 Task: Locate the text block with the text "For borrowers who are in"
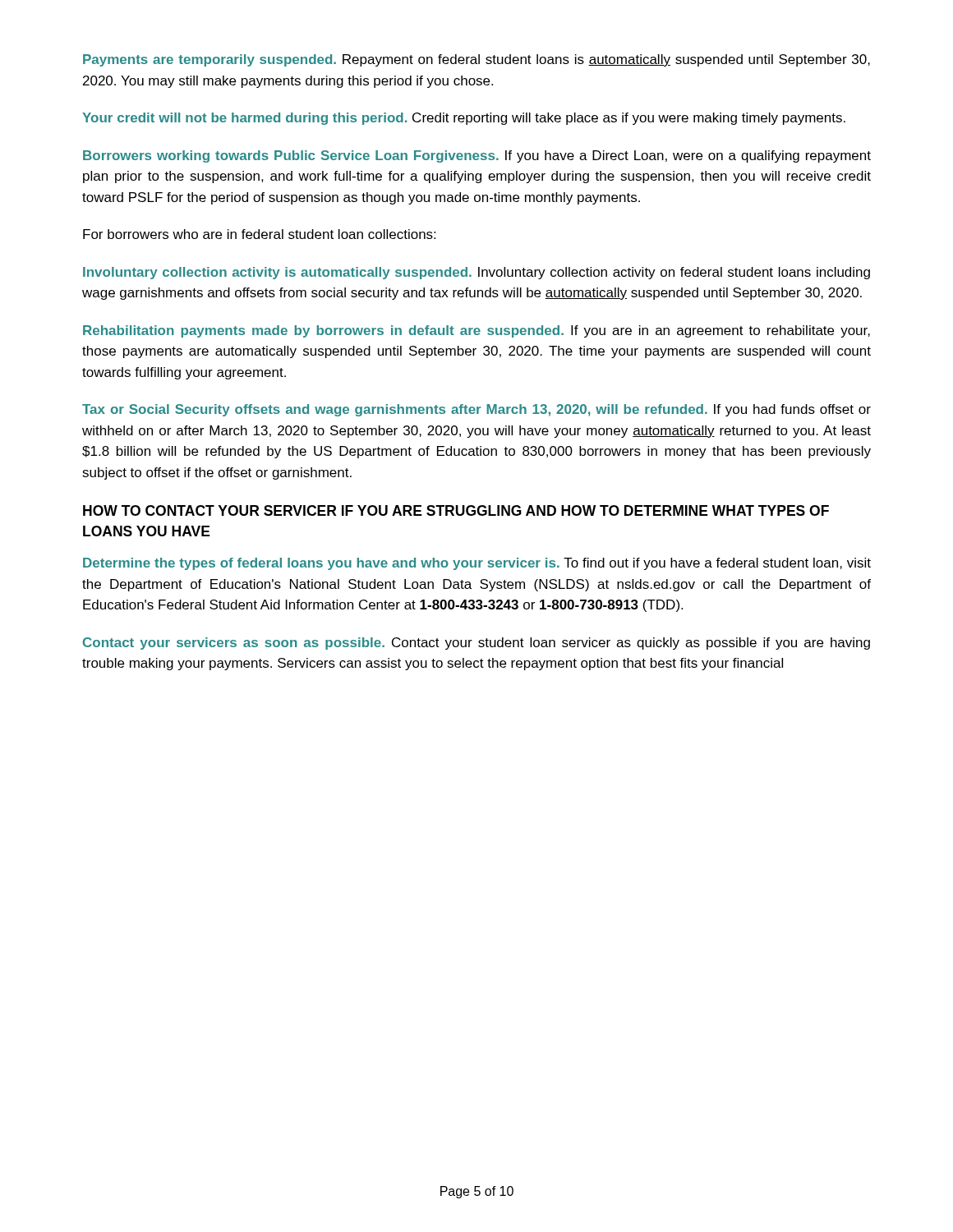[260, 235]
